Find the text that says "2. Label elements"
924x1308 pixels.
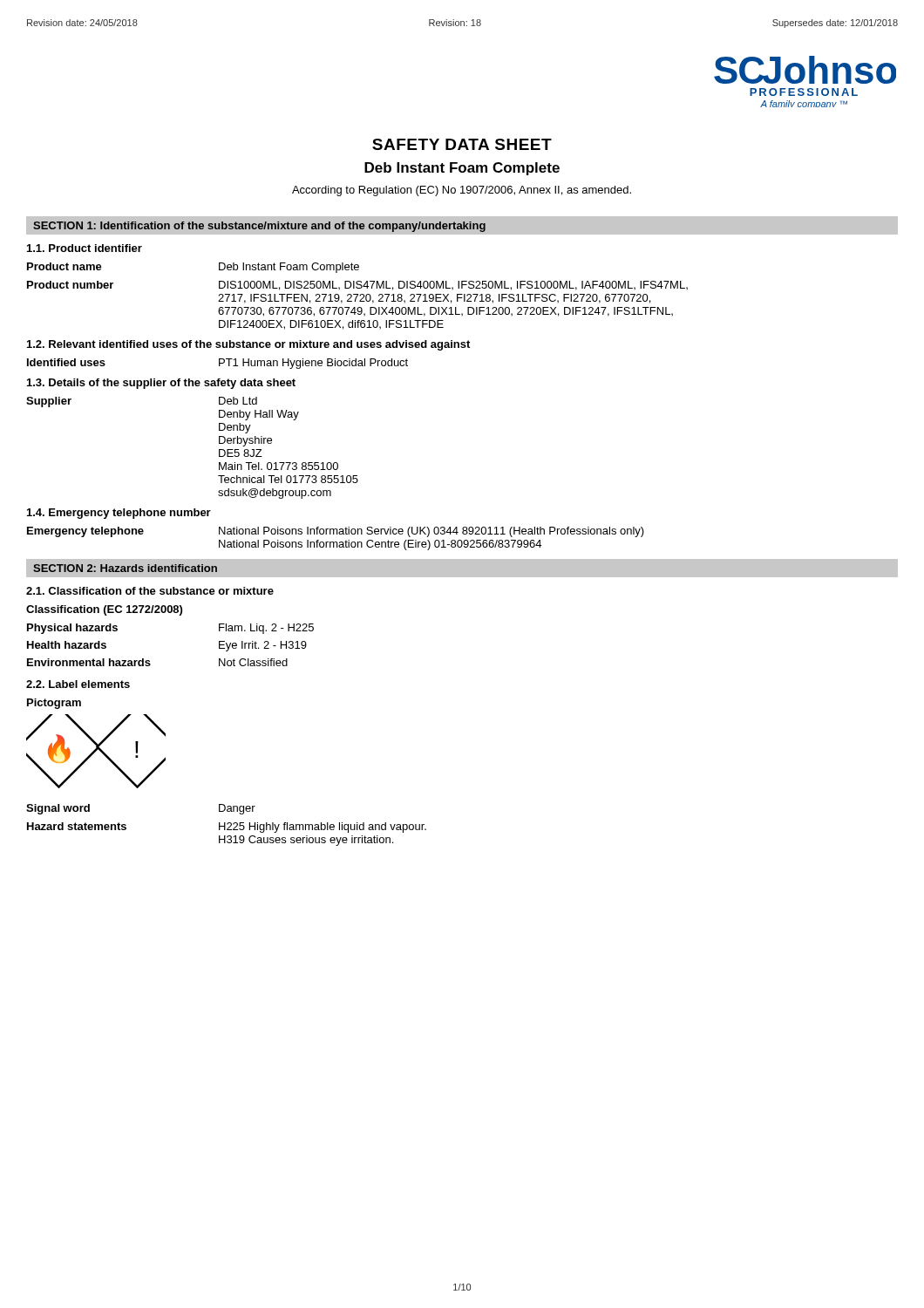(78, 684)
